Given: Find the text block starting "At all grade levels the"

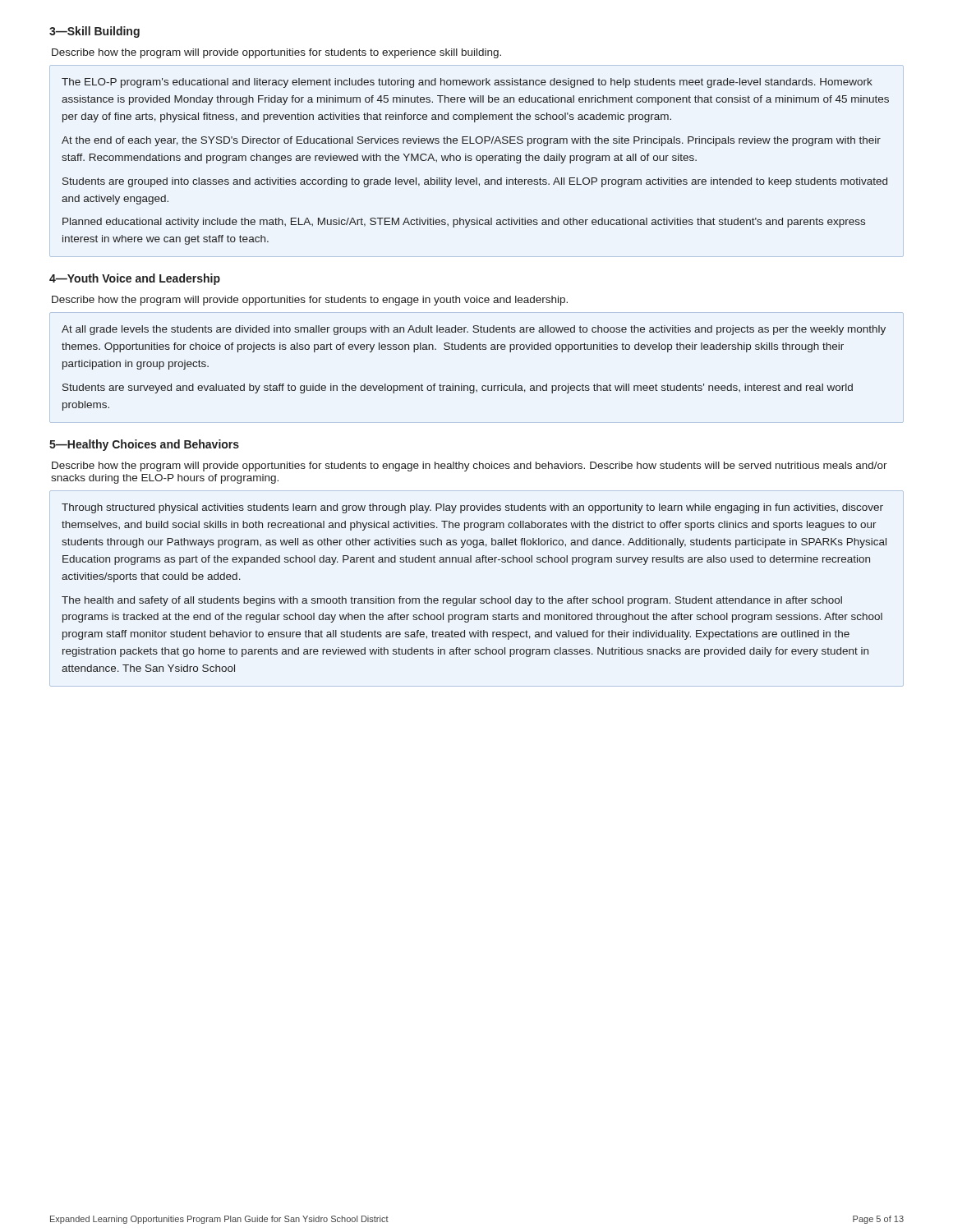Looking at the screenshot, I should pyautogui.click(x=474, y=330).
